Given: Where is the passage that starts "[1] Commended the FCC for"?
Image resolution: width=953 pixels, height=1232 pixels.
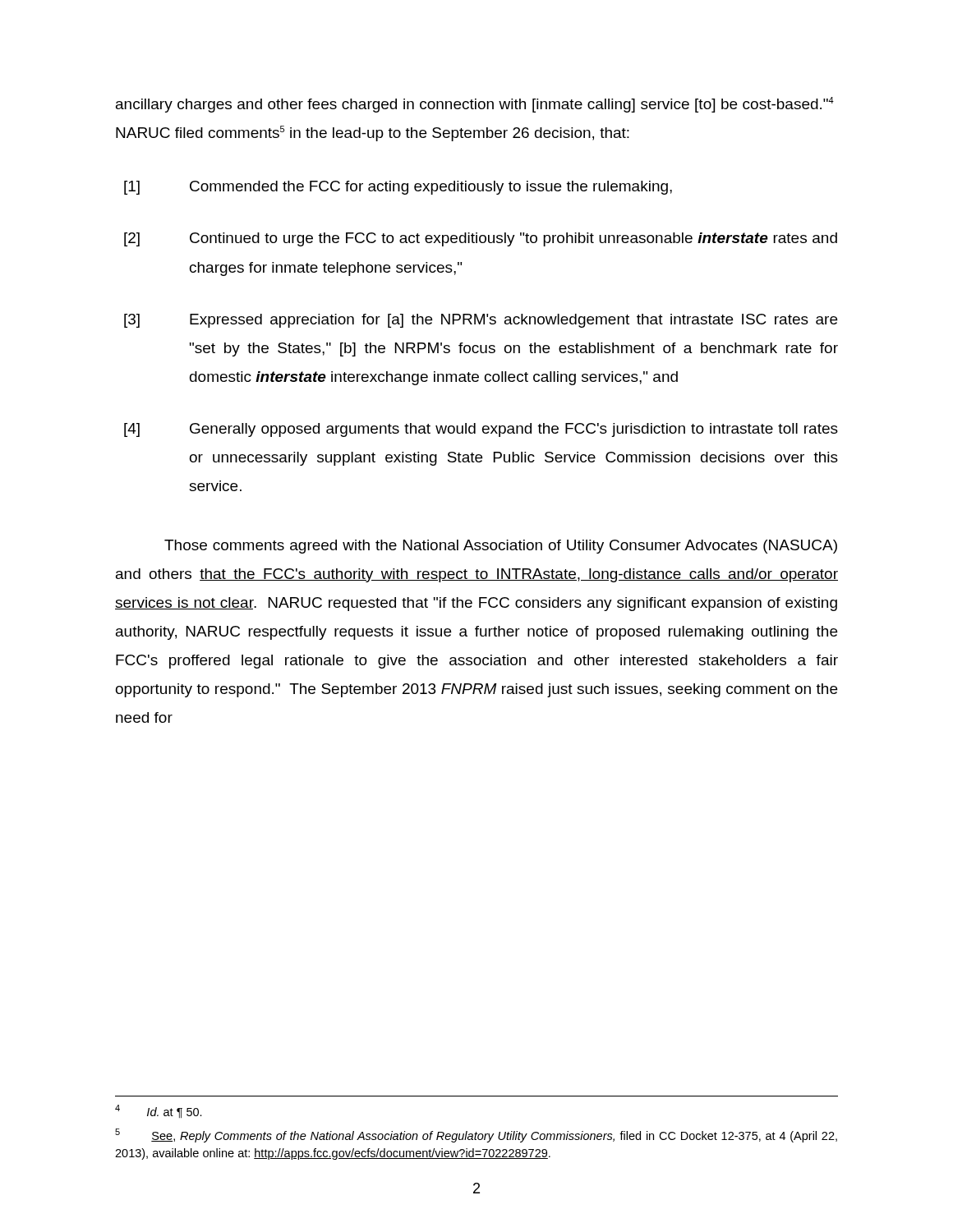Looking at the screenshot, I should [476, 186].
